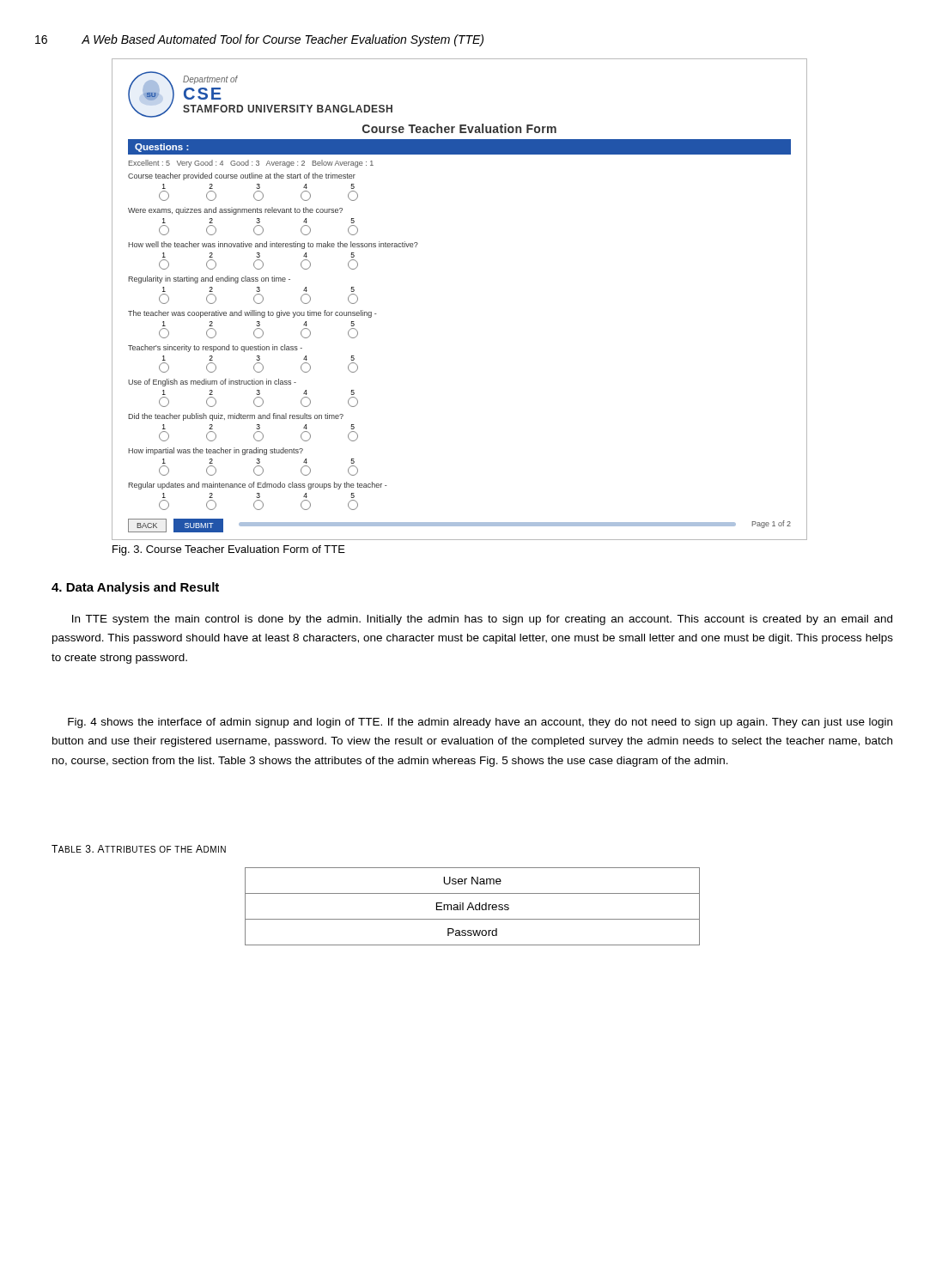Navigate to the element starting "TABLE 3. ATTRIBUTES OF THE ADMIN"
This screenshot has height=1288, width=942.
coord(139,849)
